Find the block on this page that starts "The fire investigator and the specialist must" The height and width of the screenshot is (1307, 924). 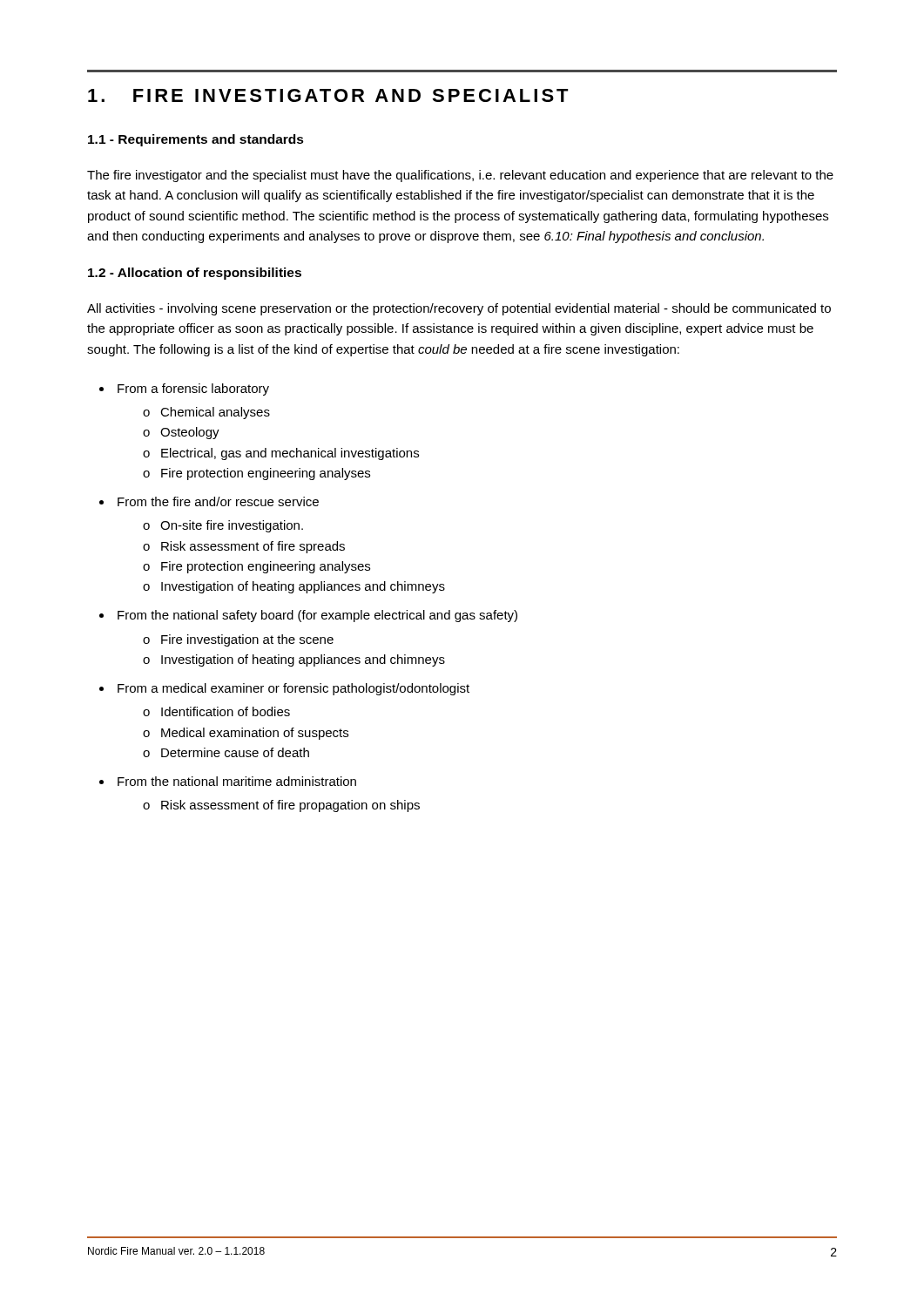[x=460, y=205]
